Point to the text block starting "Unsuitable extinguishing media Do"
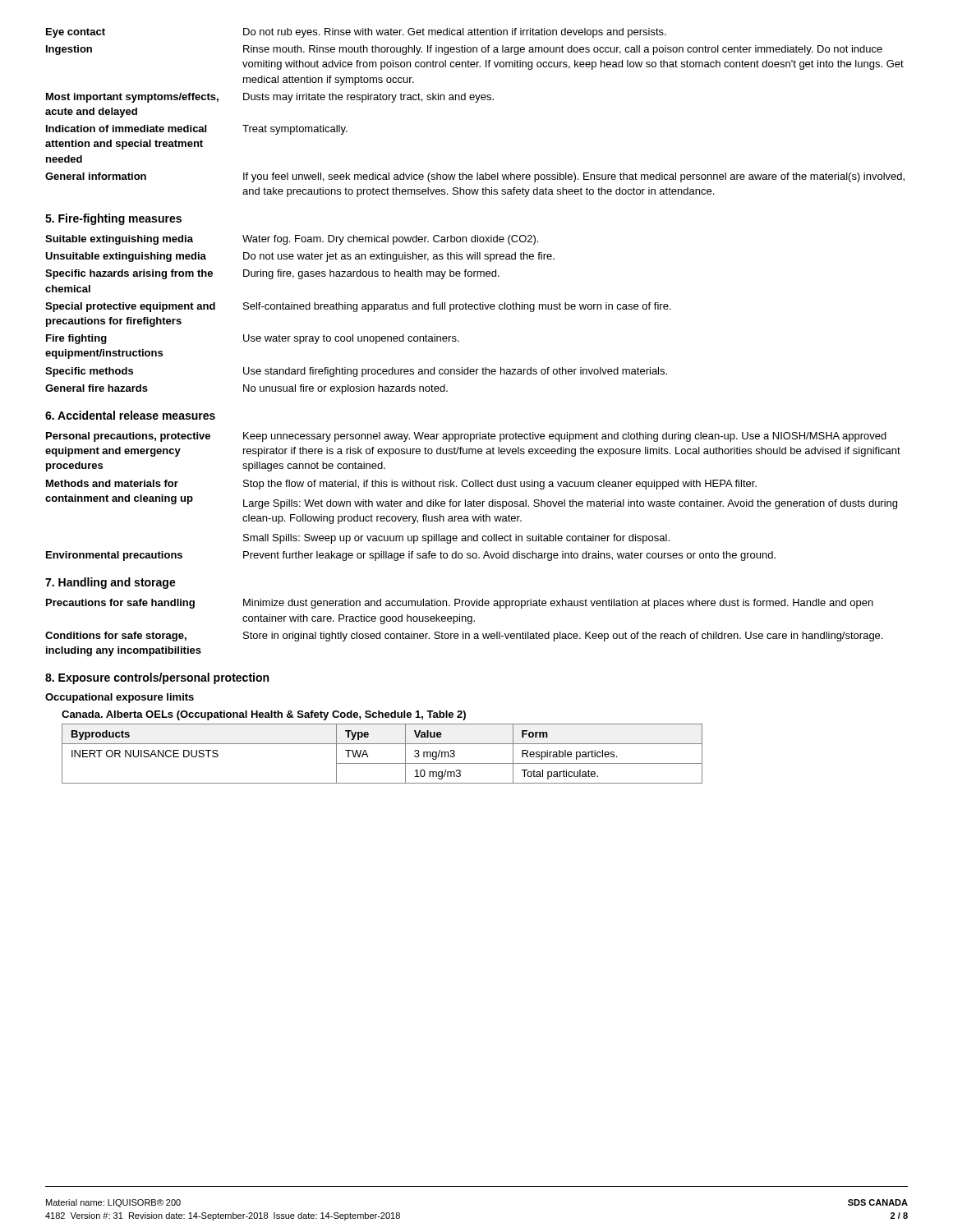953x1232 pixels. coord(476,257)
